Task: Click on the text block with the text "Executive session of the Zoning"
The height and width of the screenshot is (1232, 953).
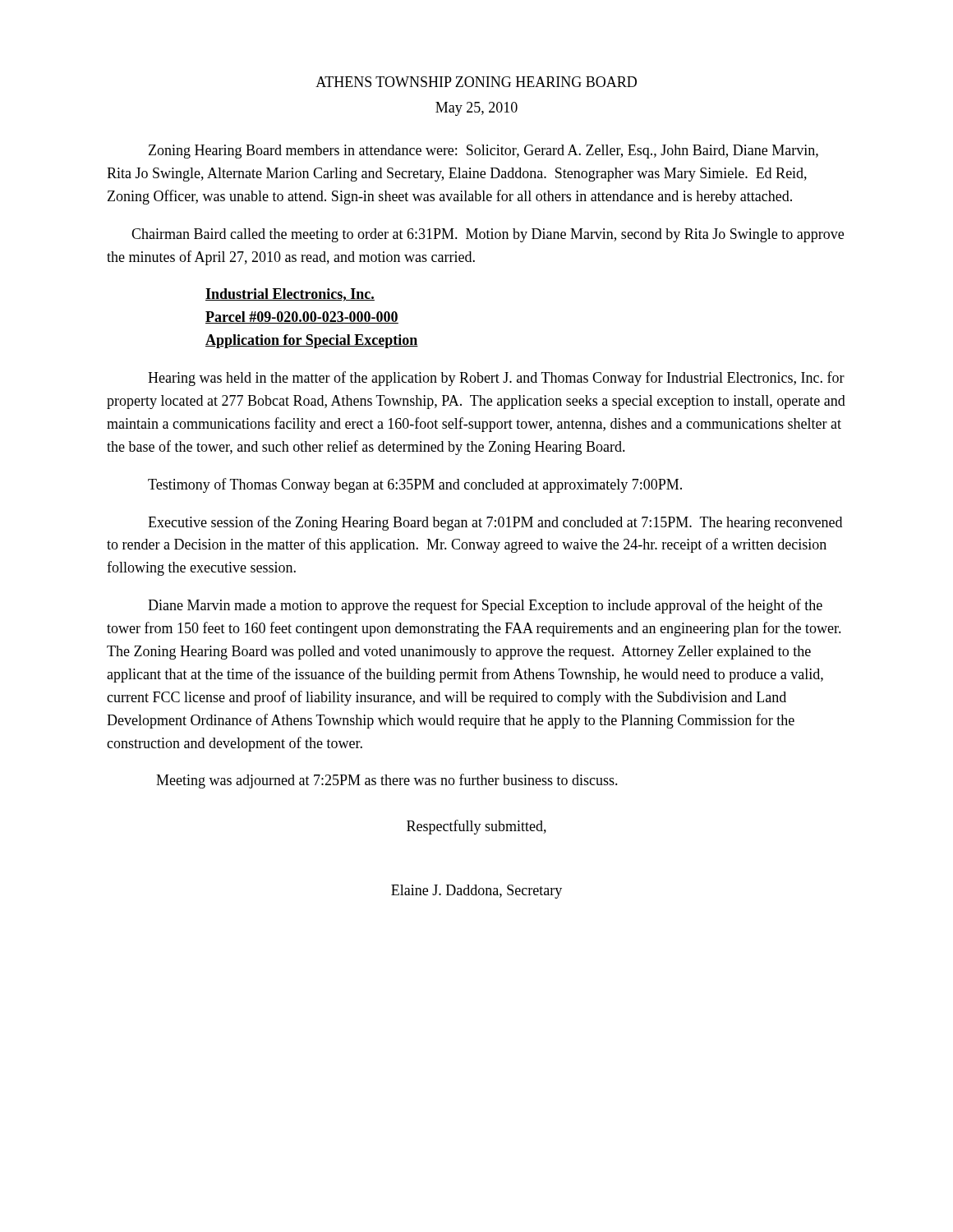Action: (475, 545)
